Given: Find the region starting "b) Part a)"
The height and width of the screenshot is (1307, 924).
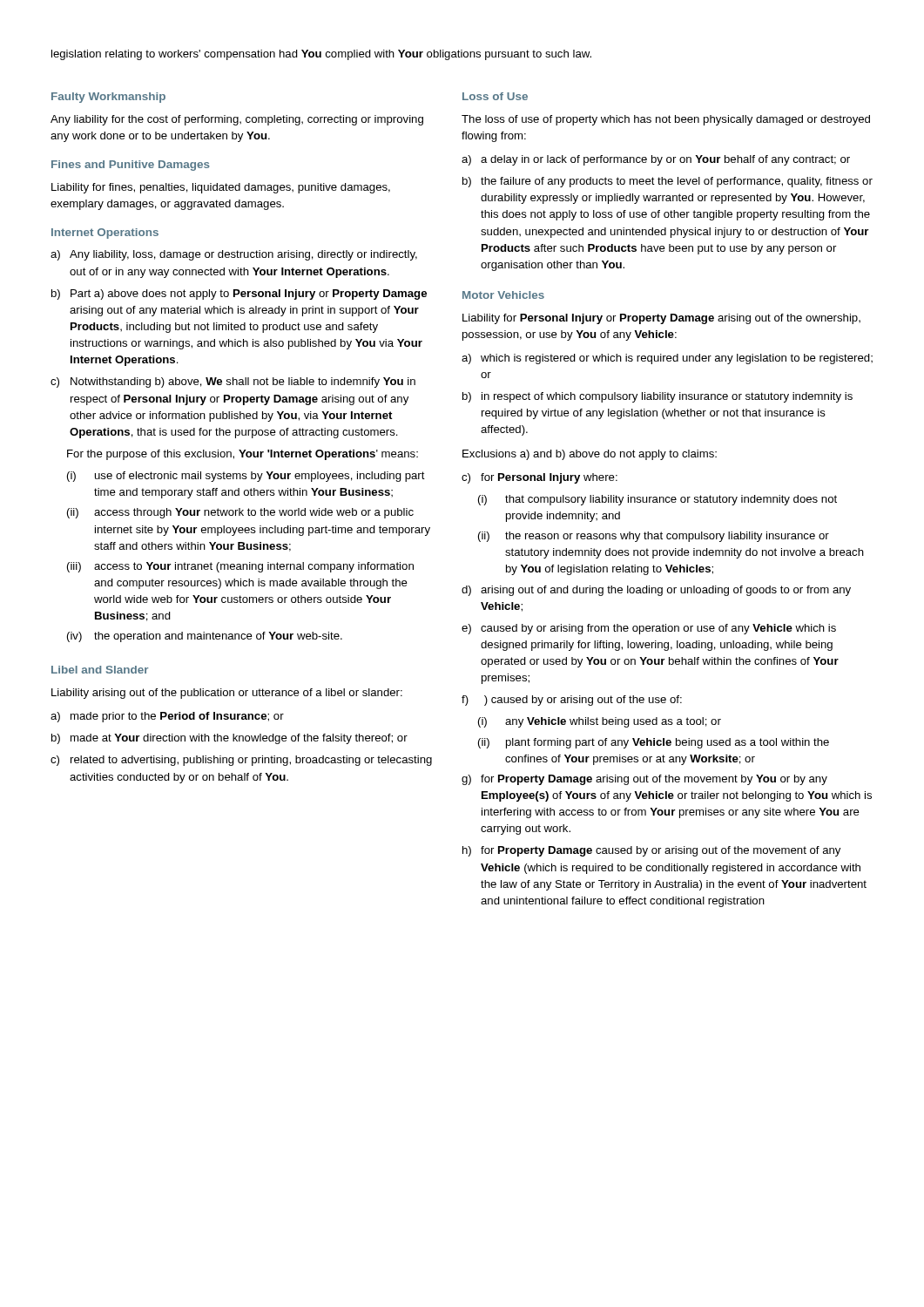Looking at the screenshot, I should tap(242, 326).
